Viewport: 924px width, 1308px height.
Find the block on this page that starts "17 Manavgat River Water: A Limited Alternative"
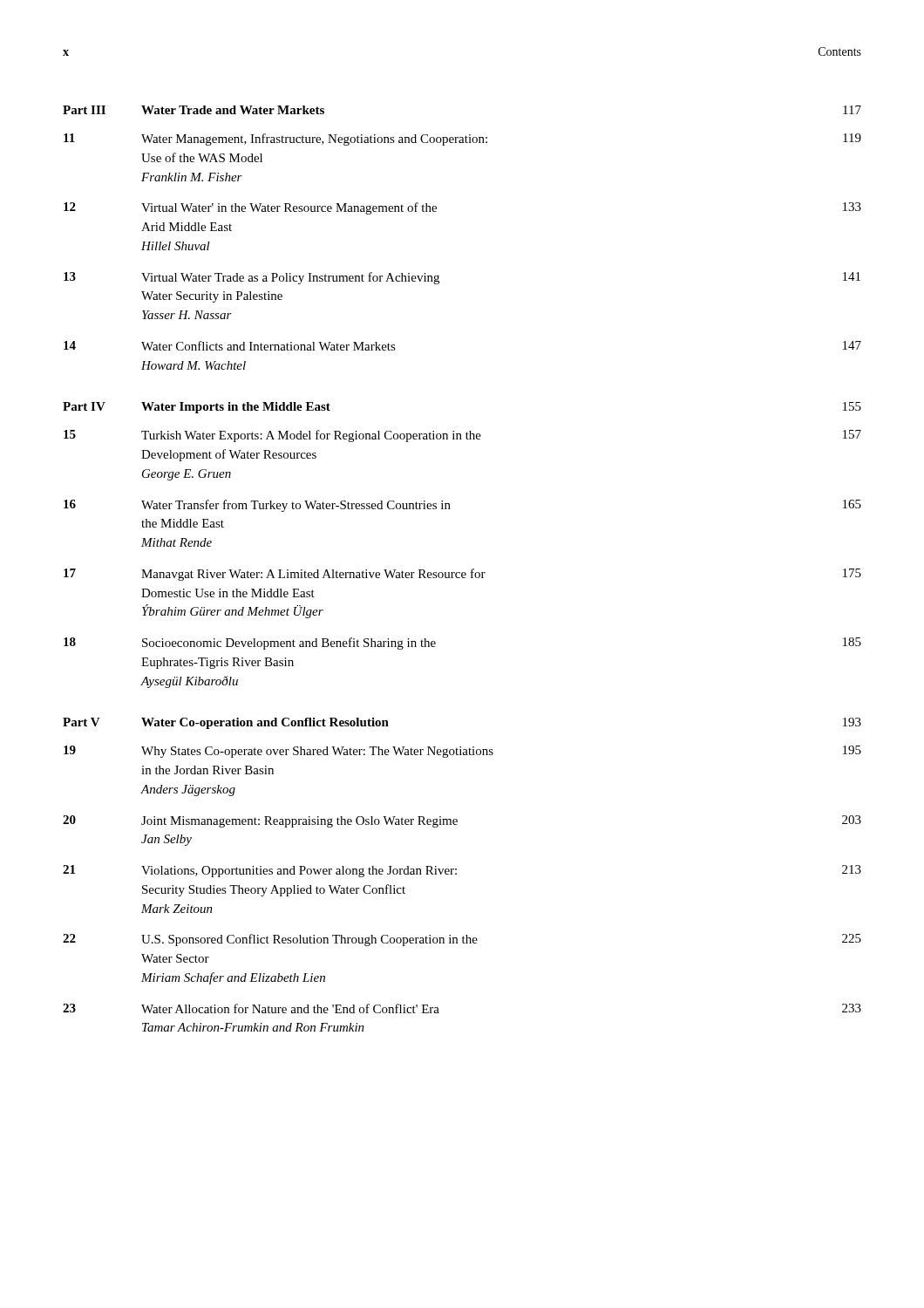click(x=462, y=575)
